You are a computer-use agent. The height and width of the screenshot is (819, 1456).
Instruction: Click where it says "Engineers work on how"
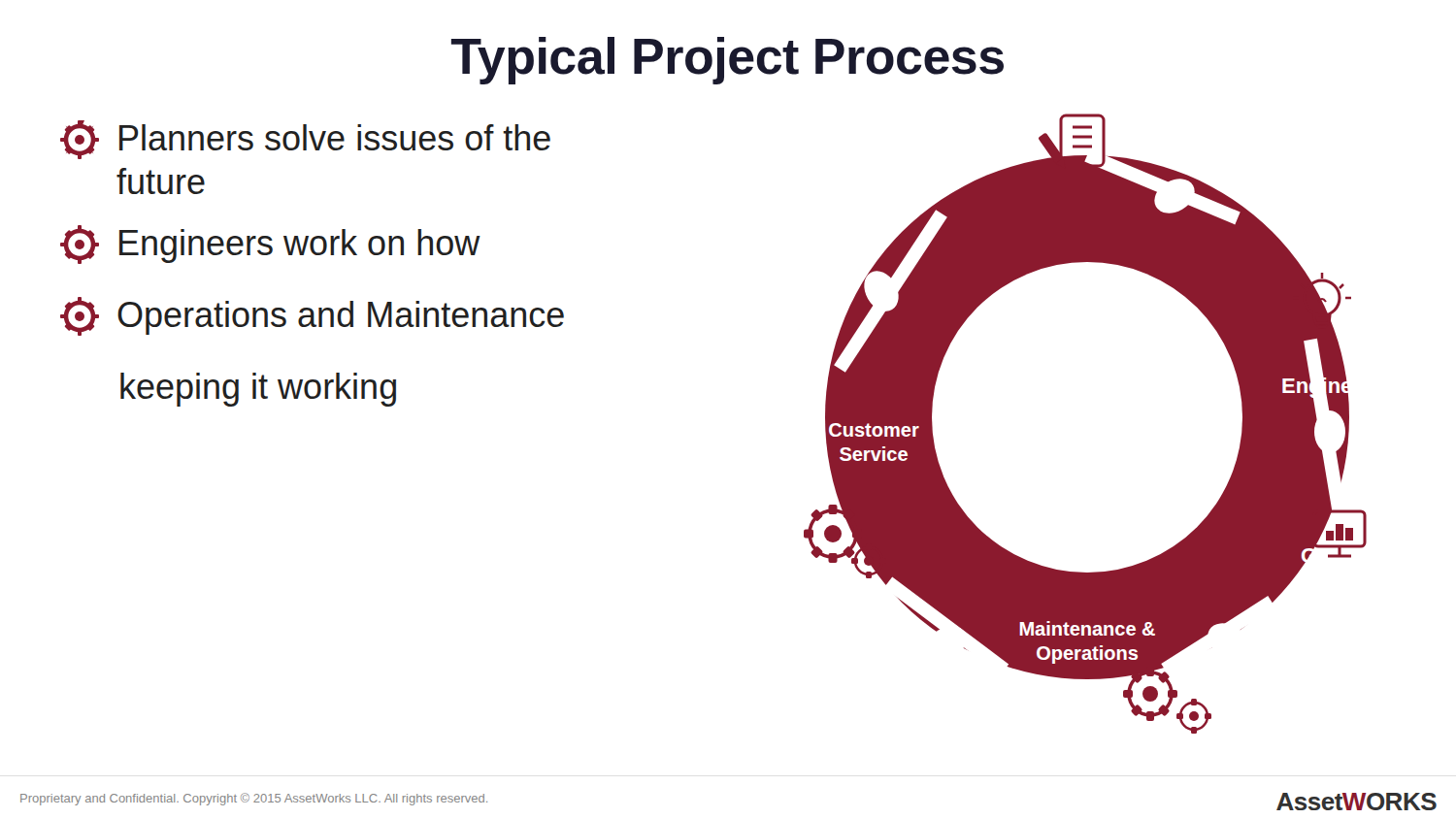point(269,249)
